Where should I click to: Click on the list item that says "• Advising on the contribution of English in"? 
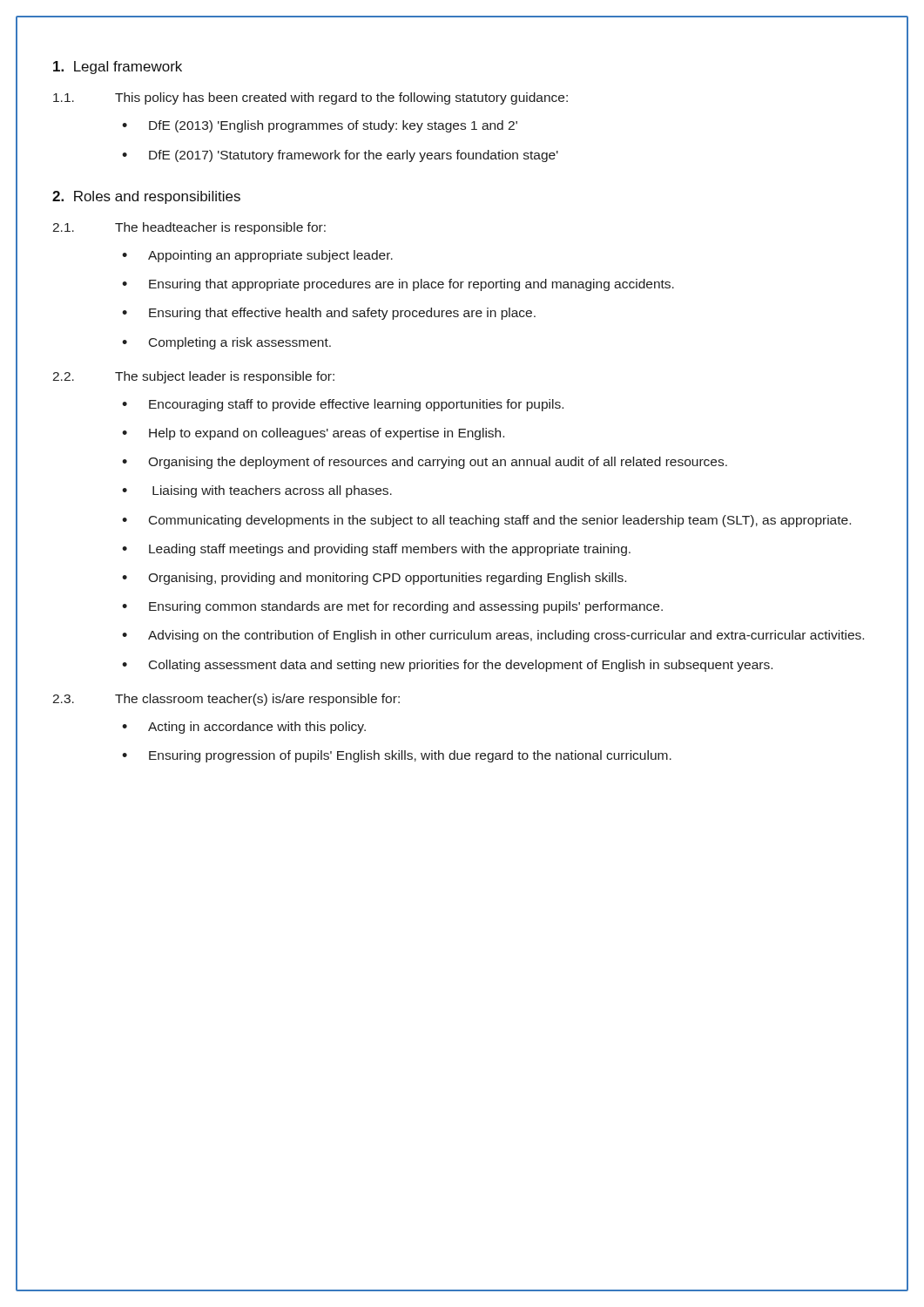click(x=497, y=636)
